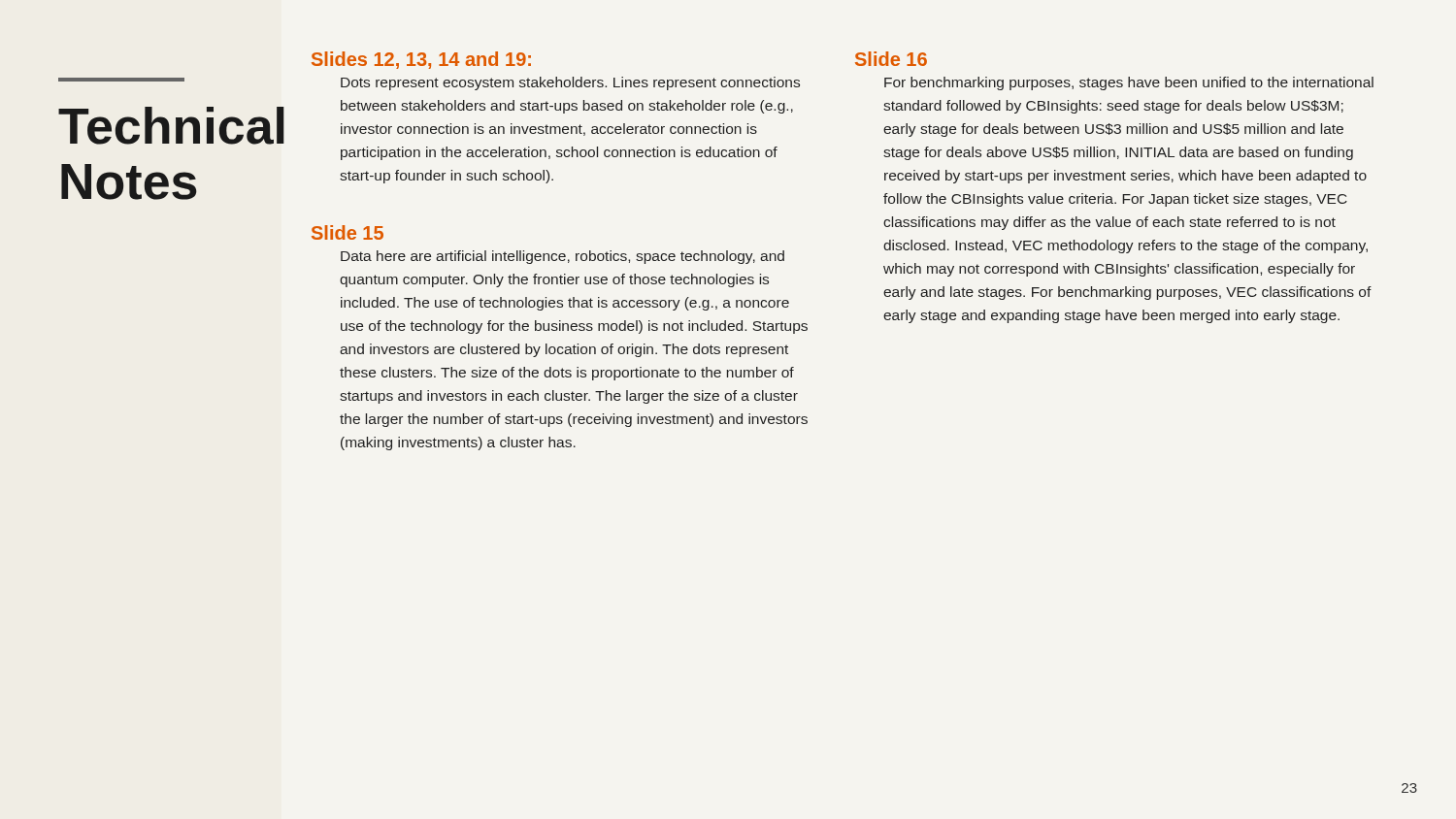
Task: Click on the section header that says "Slides 12, 13, 14 and"
Action: coord(422,59)
